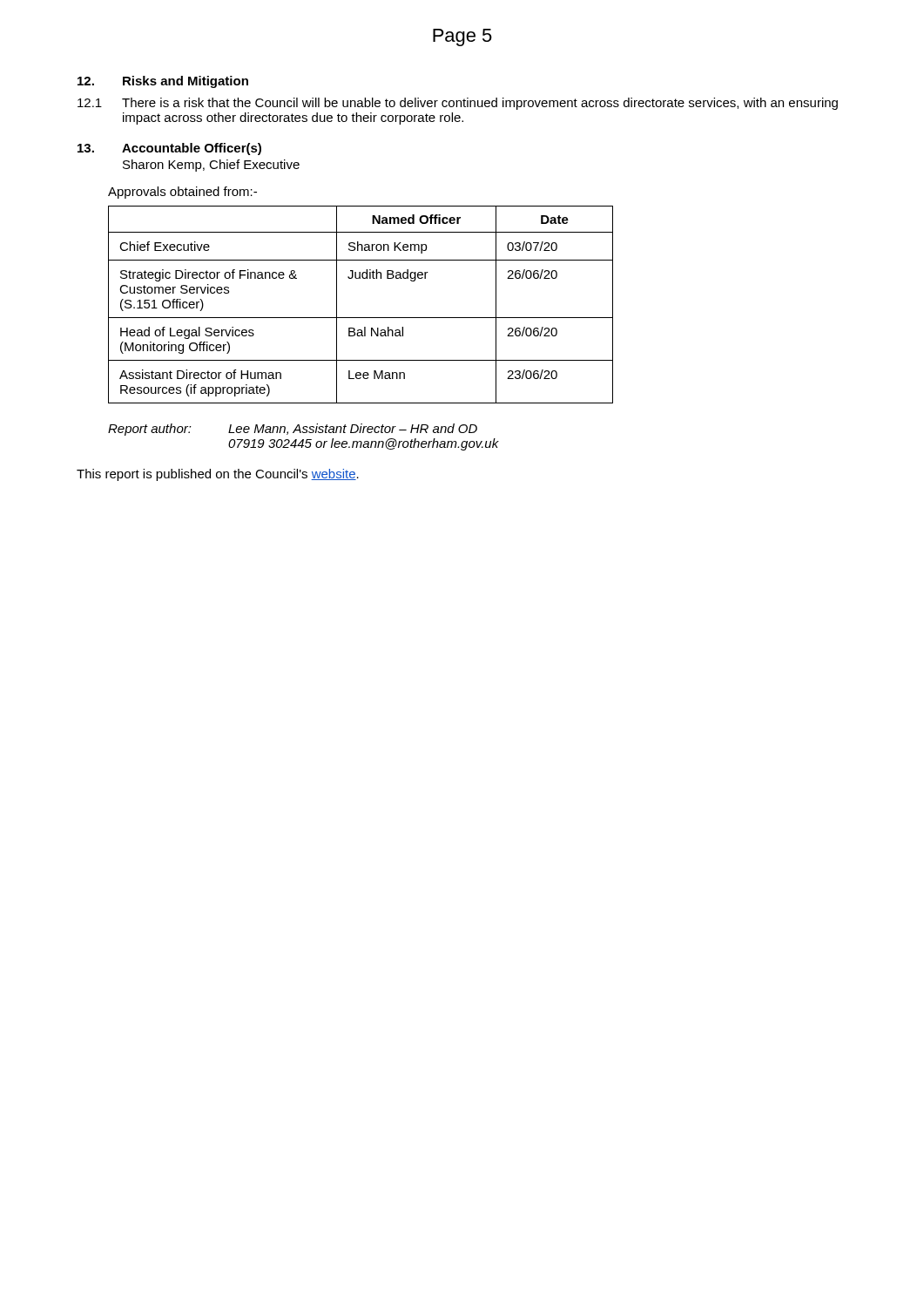
Task: Locate the text block containing "Report author: Lee Mann,"
Action: [303, 436]
